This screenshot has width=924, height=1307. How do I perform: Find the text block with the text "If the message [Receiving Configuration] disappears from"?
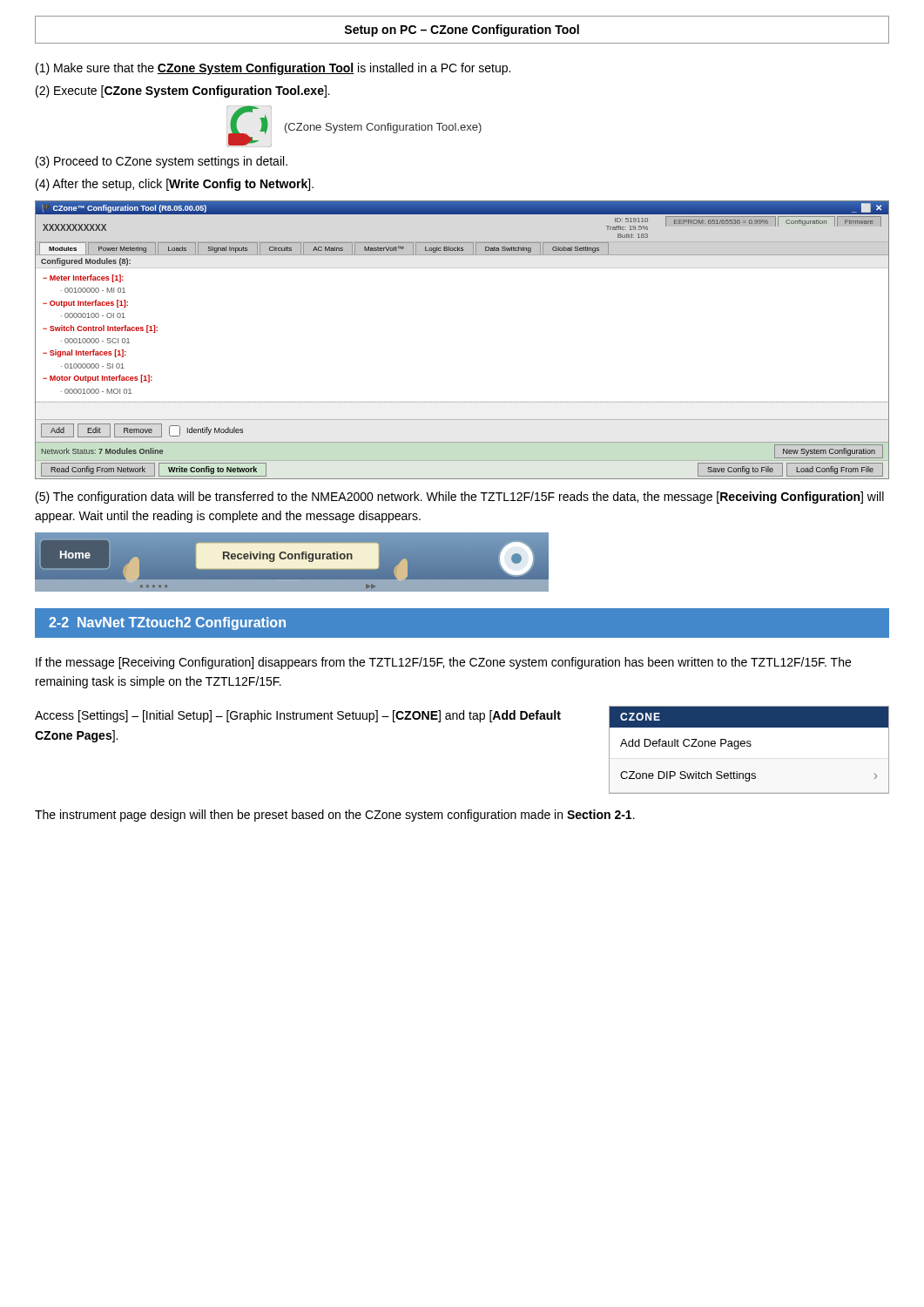tap(443, 672)
